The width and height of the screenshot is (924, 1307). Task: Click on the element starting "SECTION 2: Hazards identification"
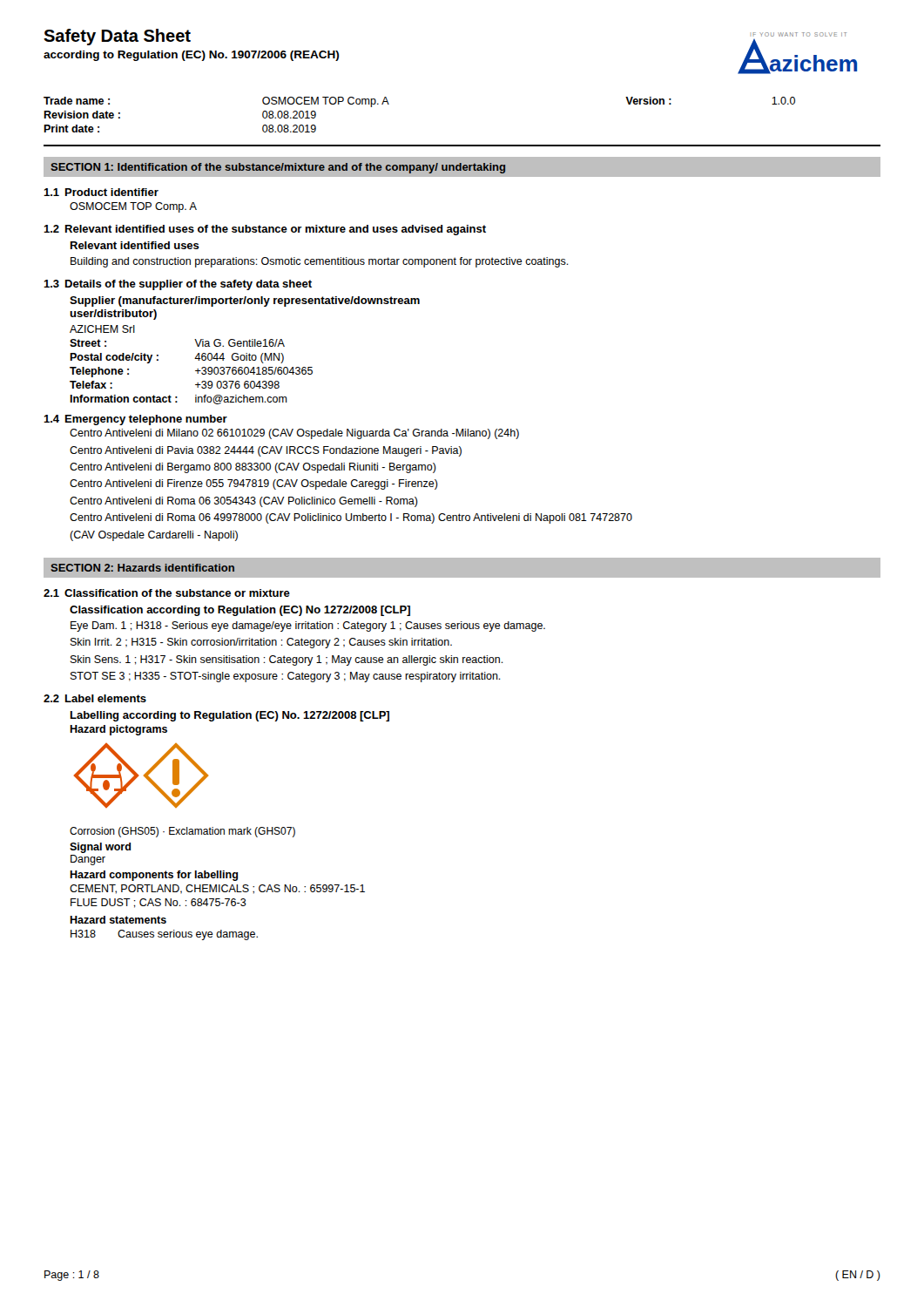(143, 567)
